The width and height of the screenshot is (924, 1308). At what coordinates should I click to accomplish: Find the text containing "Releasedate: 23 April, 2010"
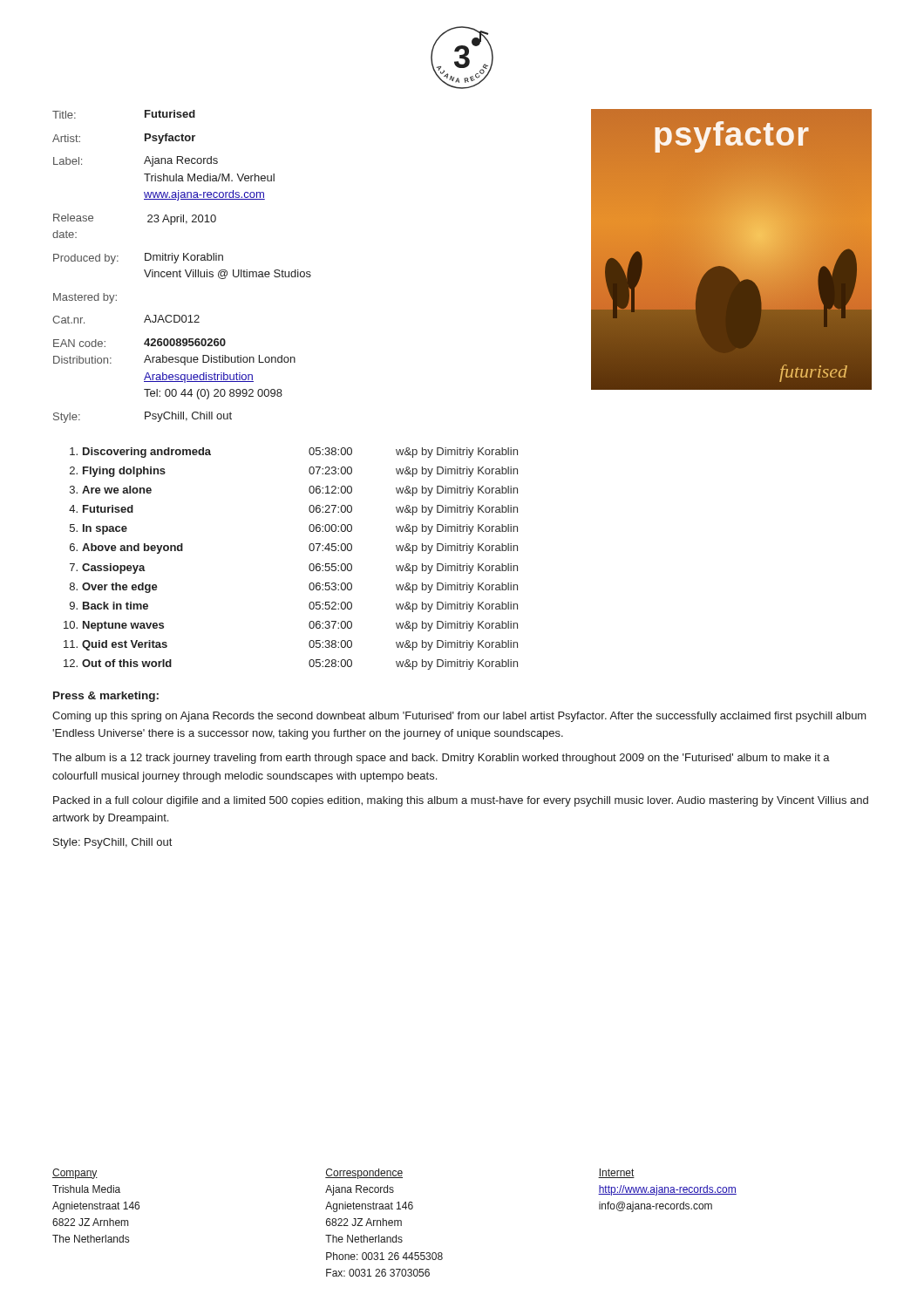coord(72,218)
